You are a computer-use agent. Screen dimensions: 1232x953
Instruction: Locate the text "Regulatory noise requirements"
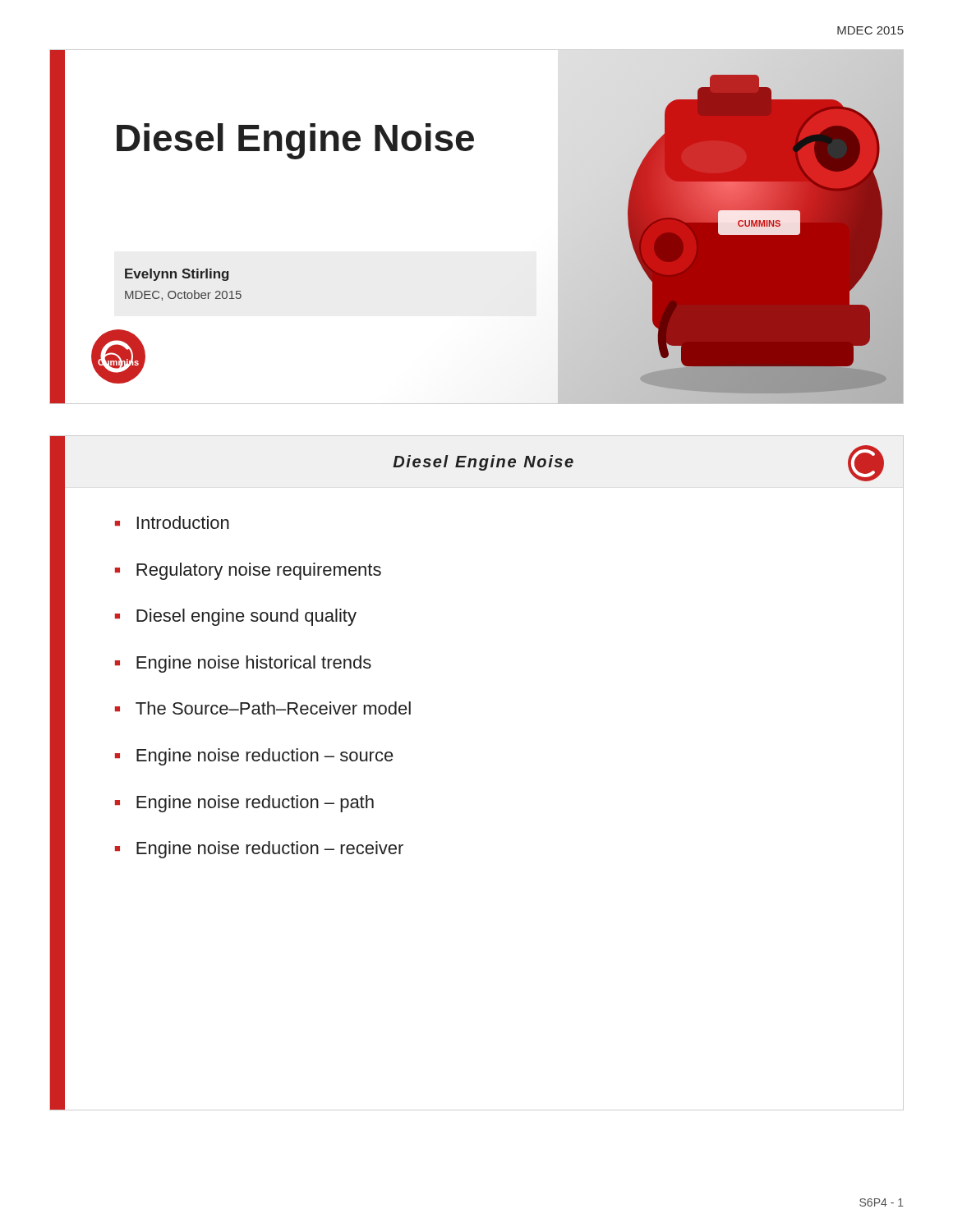pos(259,569)
